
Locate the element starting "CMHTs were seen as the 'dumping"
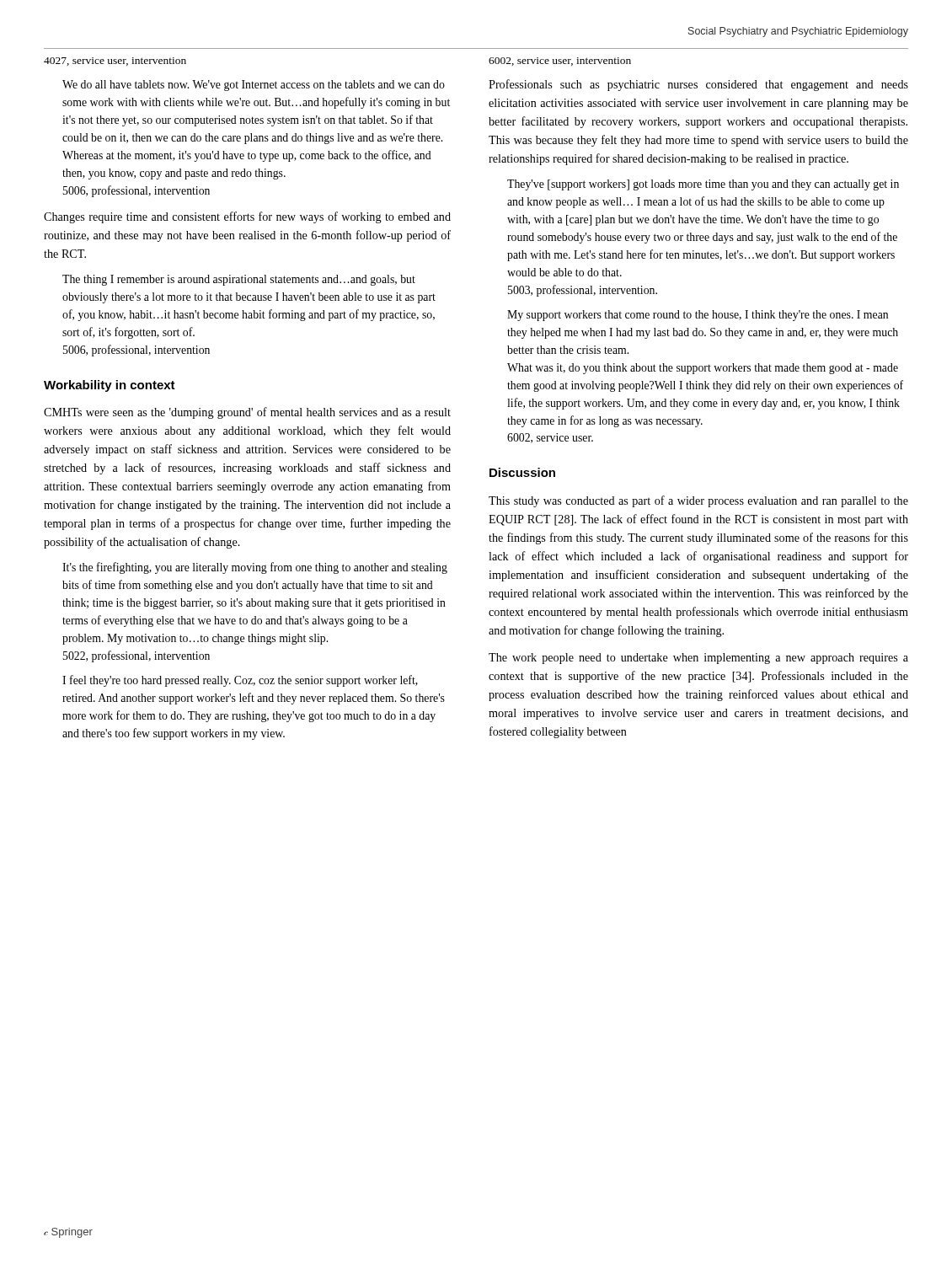(x=247, y=477)
